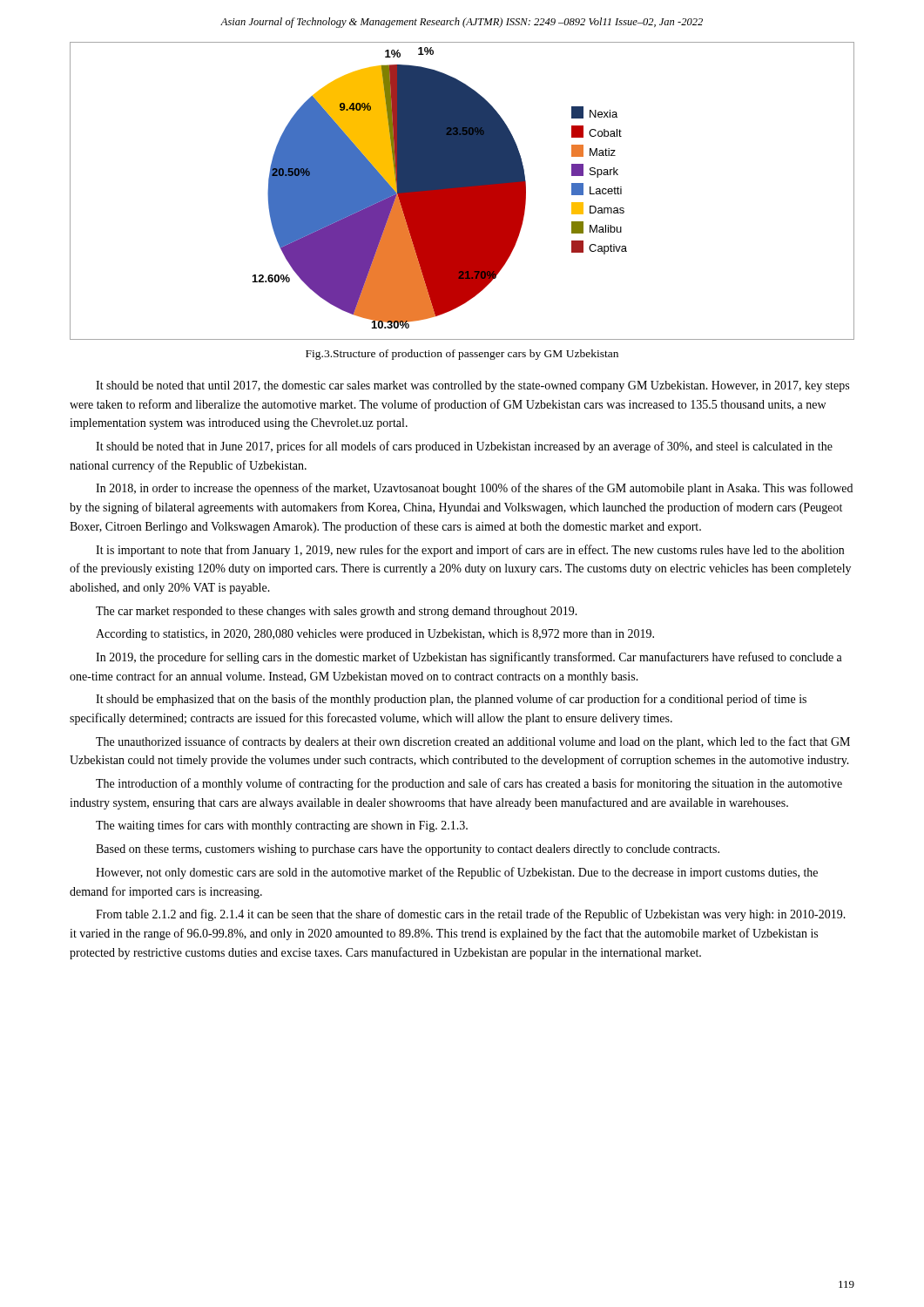Point to the block beginning "In 2018, in order to increase the openness"
Image resolution: width=924 pixels, height=1307 pixels.
point(462,508)
